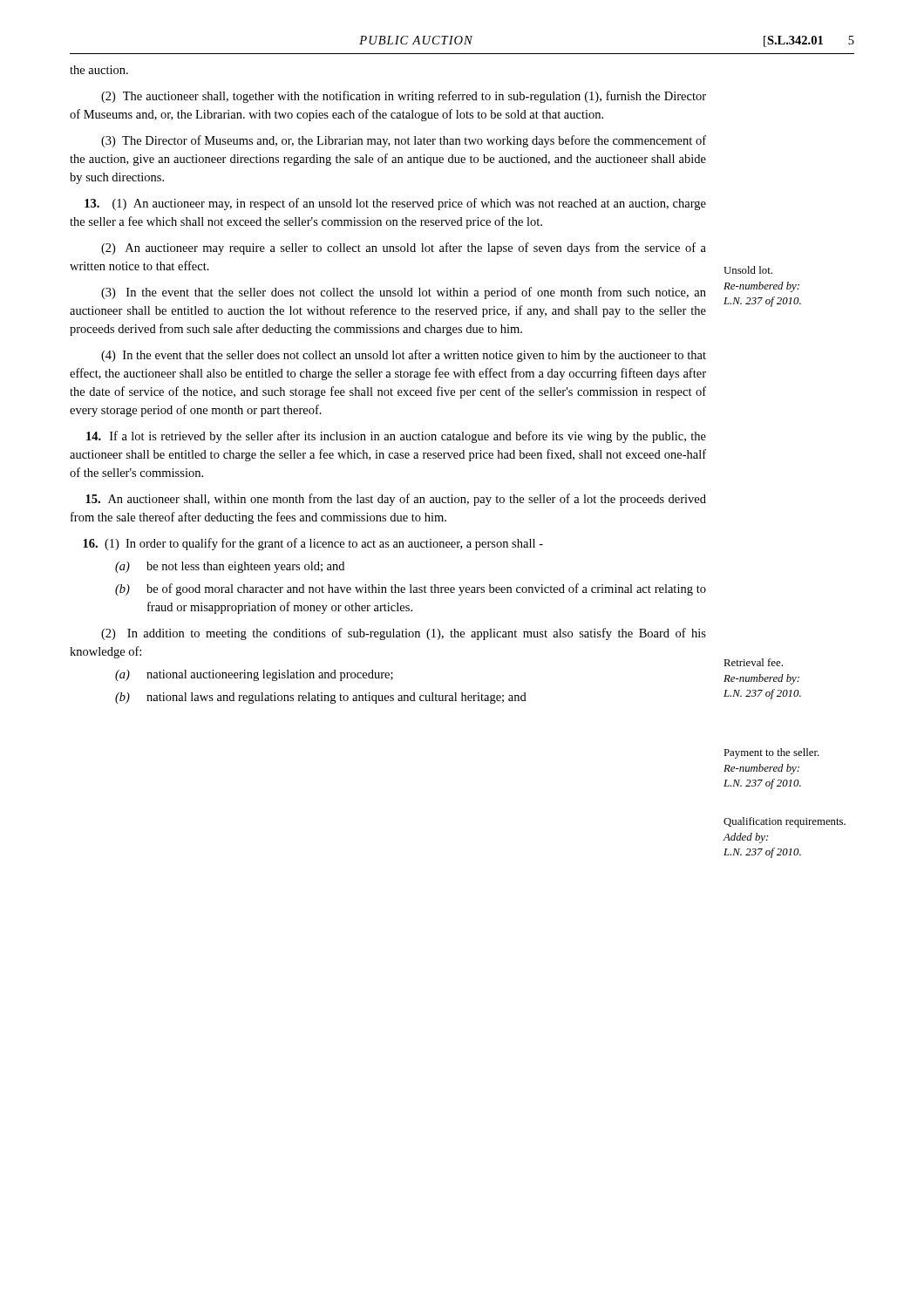Click on the list item with the text "(b) be of good"
Image resolution: width=924 pixels, height=1308 pixels.
coord(388,599)
